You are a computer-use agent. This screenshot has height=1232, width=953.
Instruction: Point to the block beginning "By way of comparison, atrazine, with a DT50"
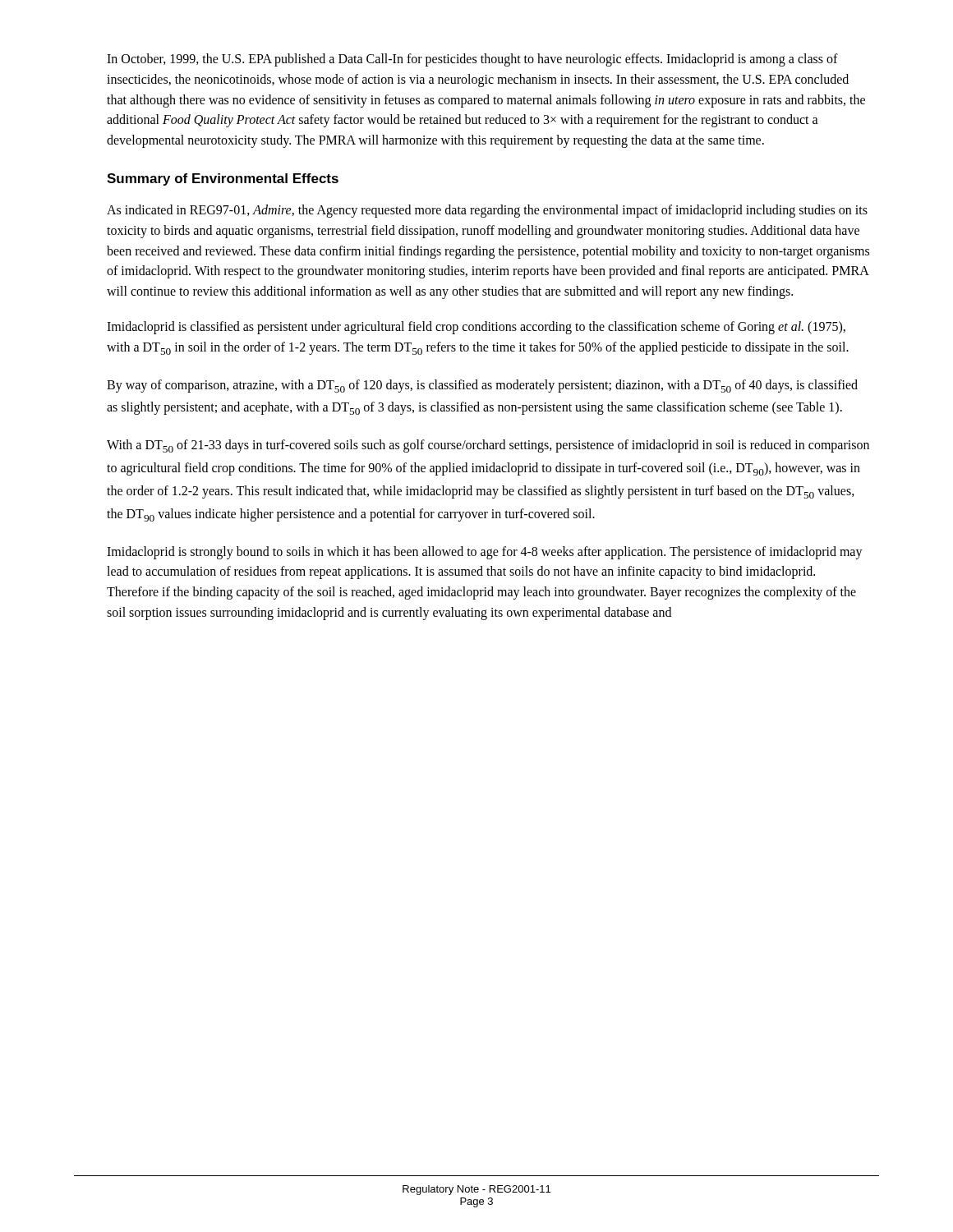tap(482, 398)
